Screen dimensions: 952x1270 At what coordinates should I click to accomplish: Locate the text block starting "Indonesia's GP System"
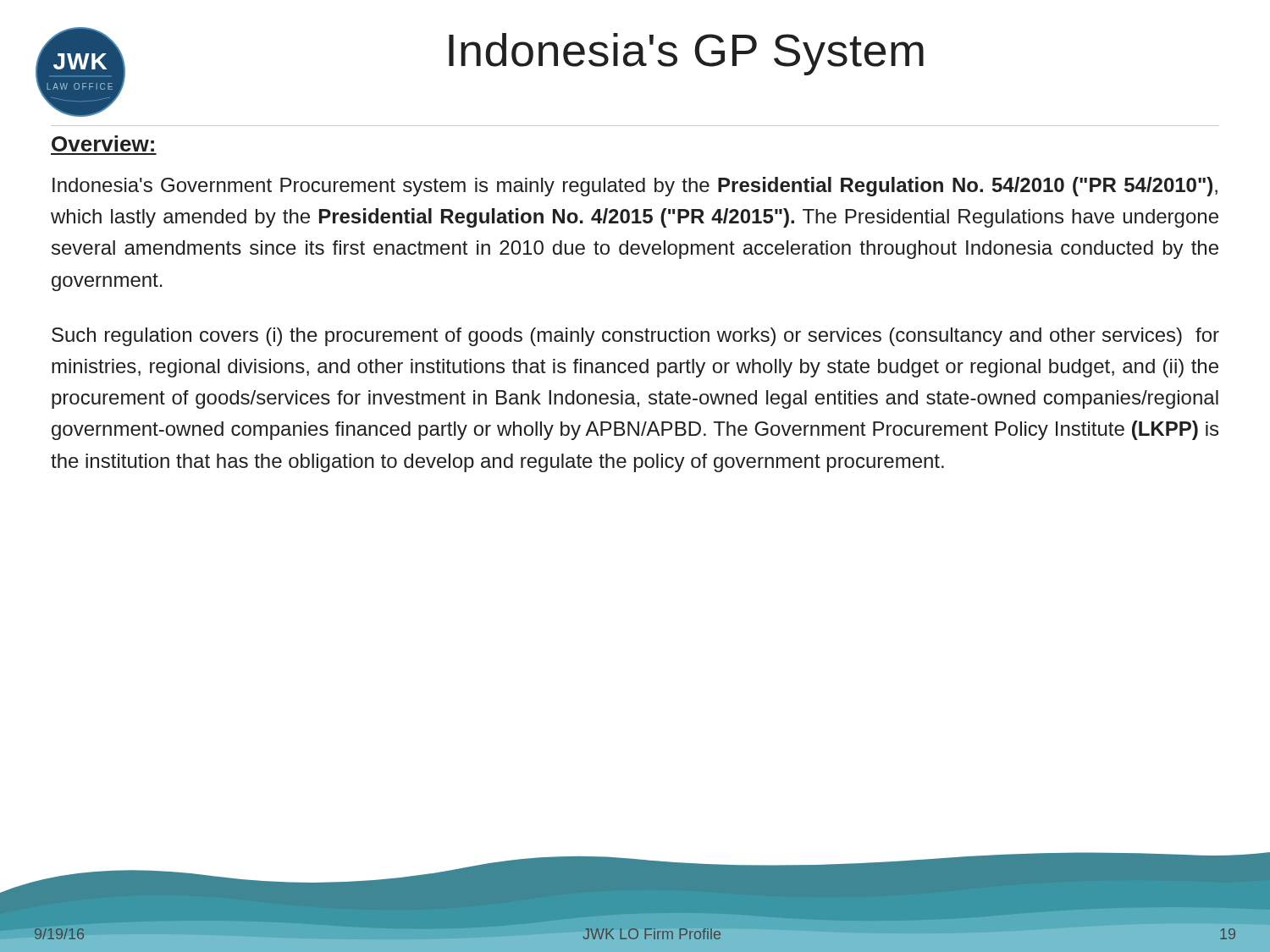tap(686, 50)
